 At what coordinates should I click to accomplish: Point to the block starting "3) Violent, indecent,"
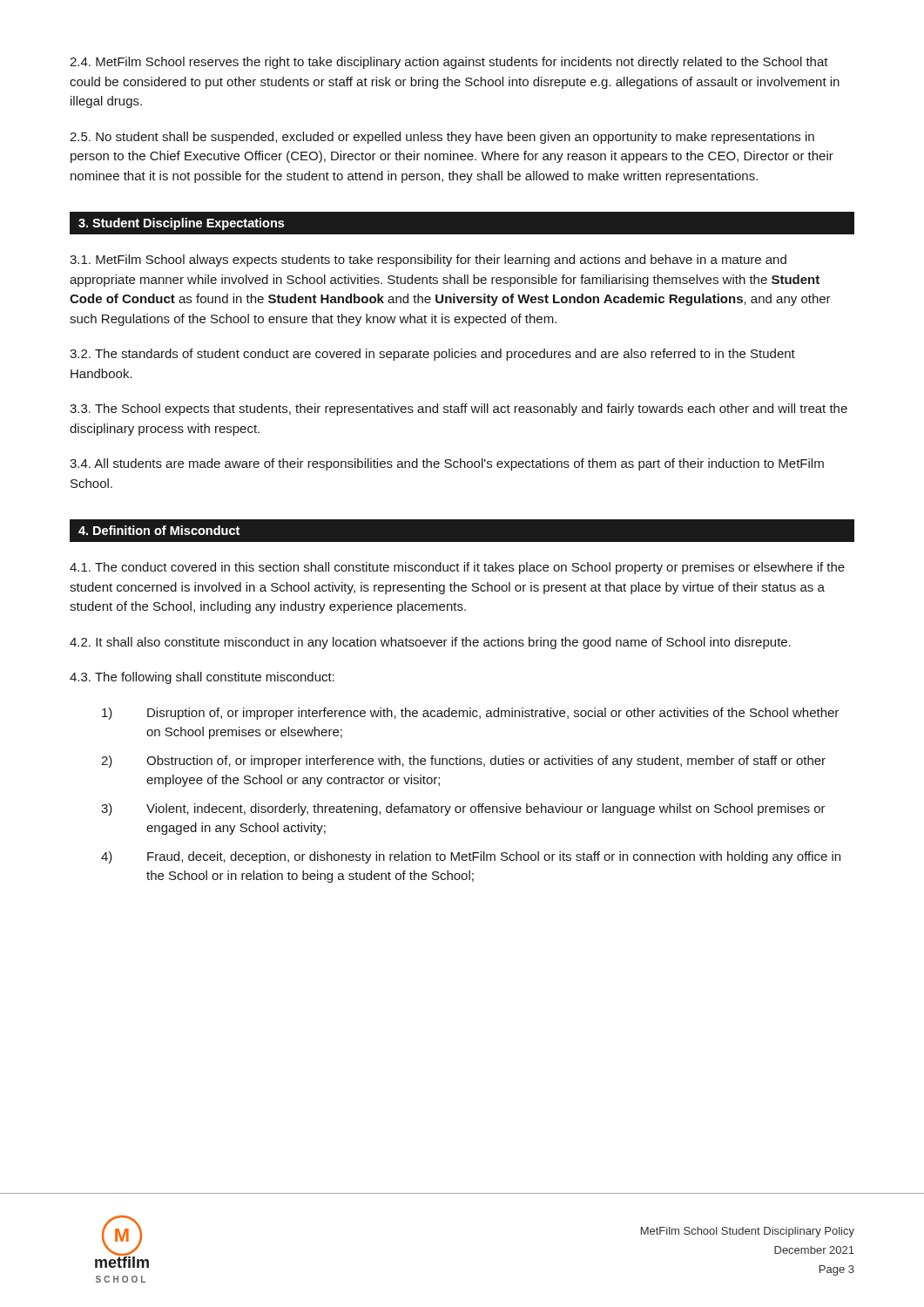462,818
